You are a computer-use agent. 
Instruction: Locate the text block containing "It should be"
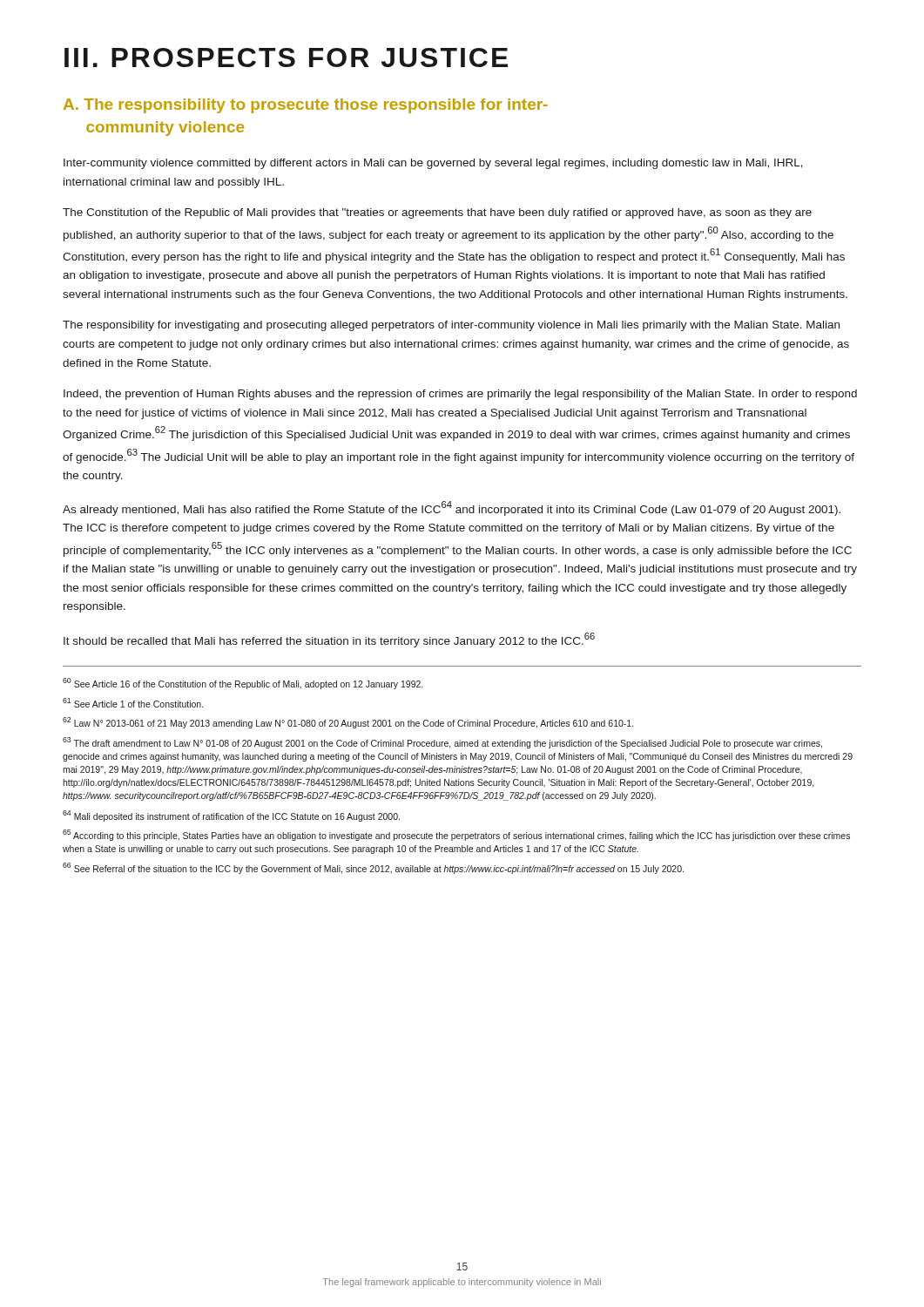(x=462, y=639)
